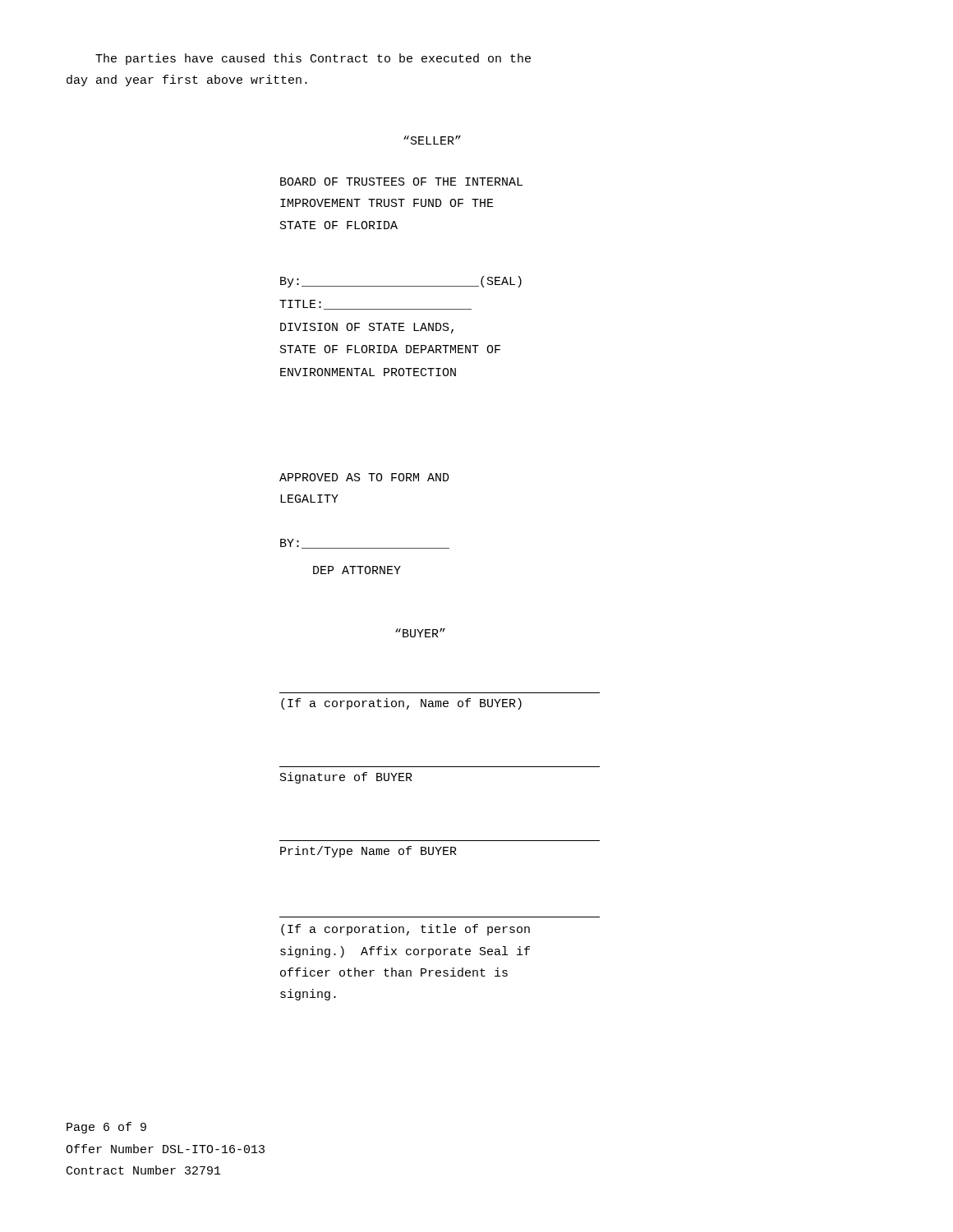Screen dimensions: 1232x953
Task: Navigate to the text block starting "(If a corporation, title of person signing.)"
Action: point(440,949)
